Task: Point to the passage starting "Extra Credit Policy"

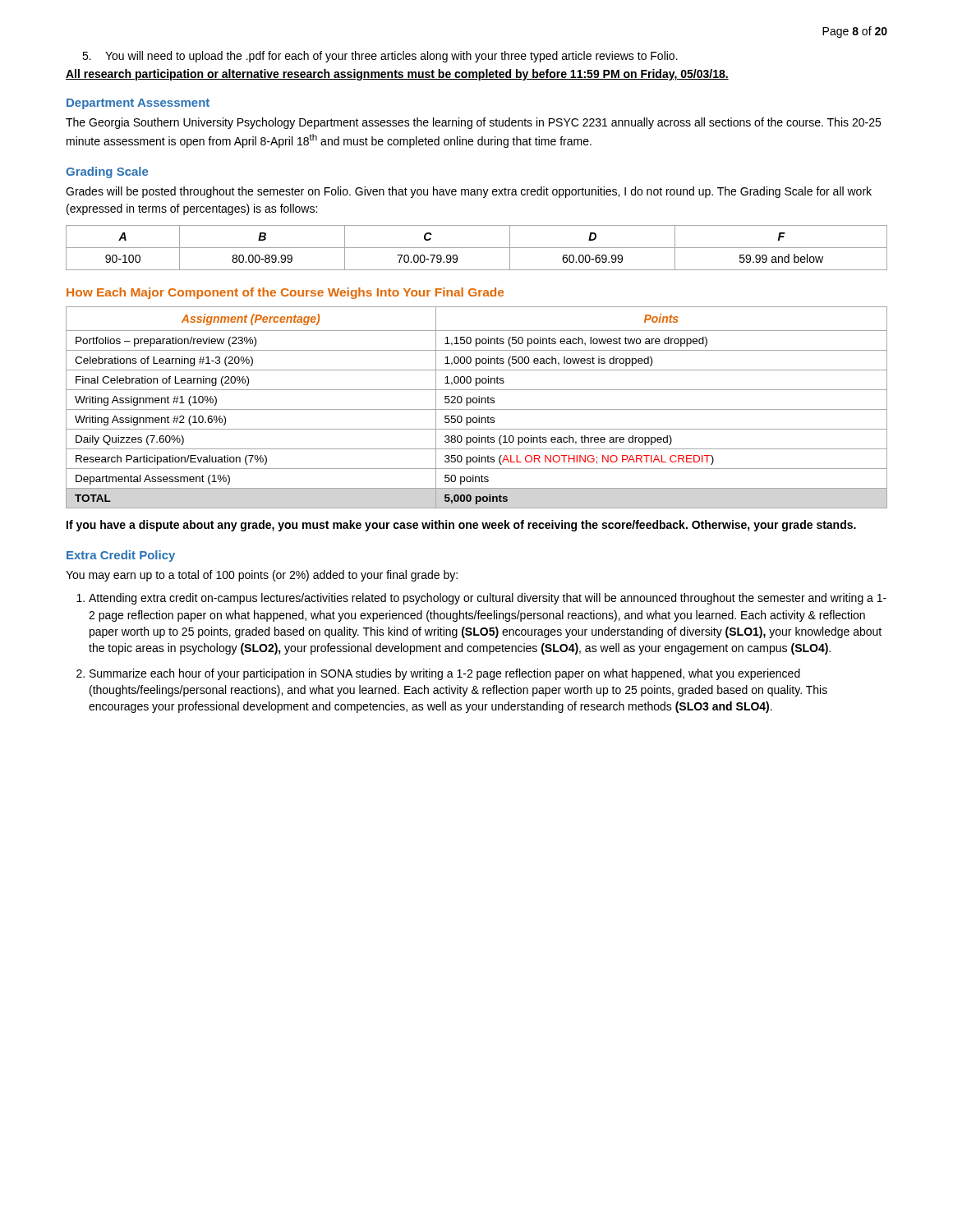Action: coord(121,555)
